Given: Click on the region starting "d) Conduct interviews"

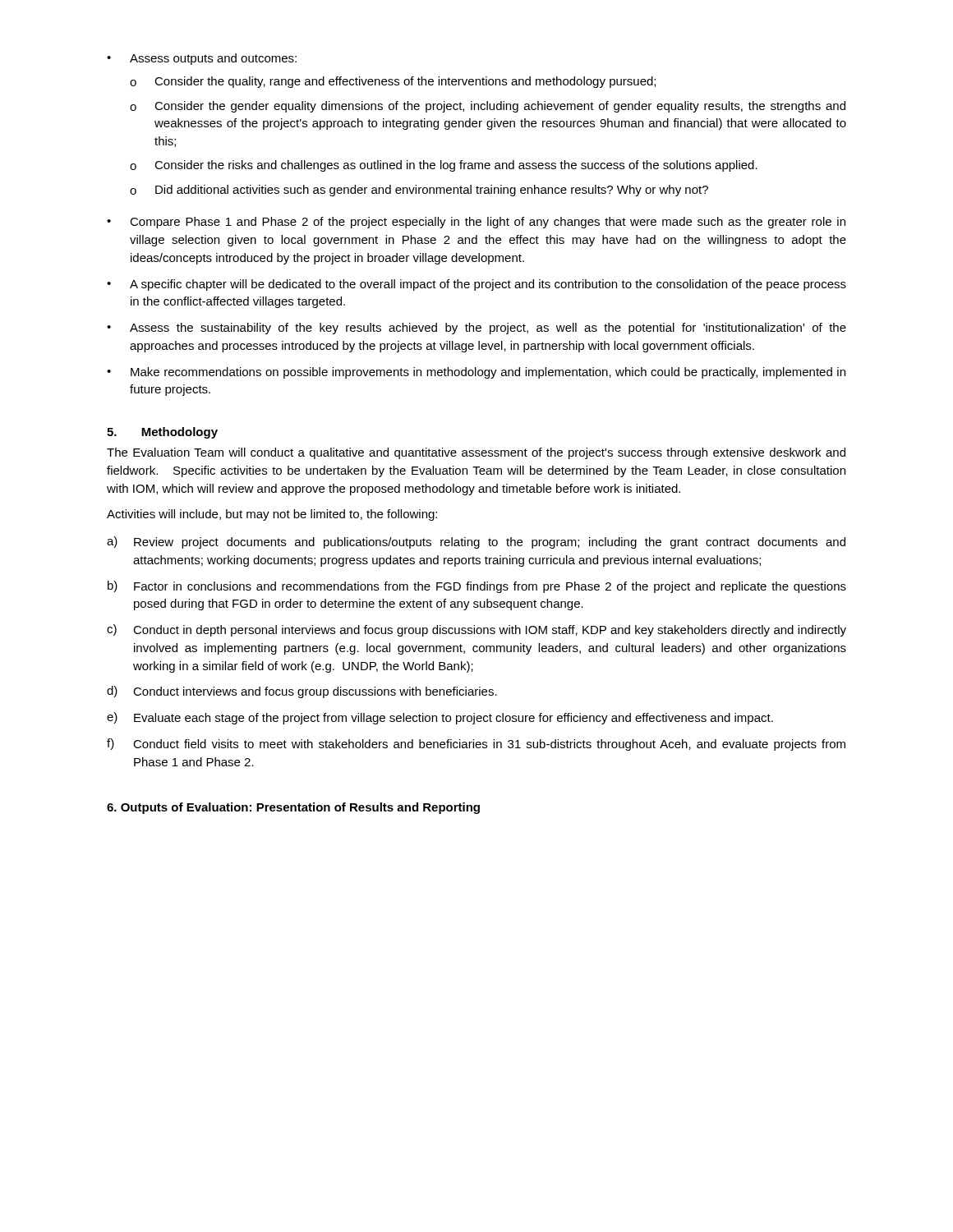Looking at the screenshot, I should point(476,692).
